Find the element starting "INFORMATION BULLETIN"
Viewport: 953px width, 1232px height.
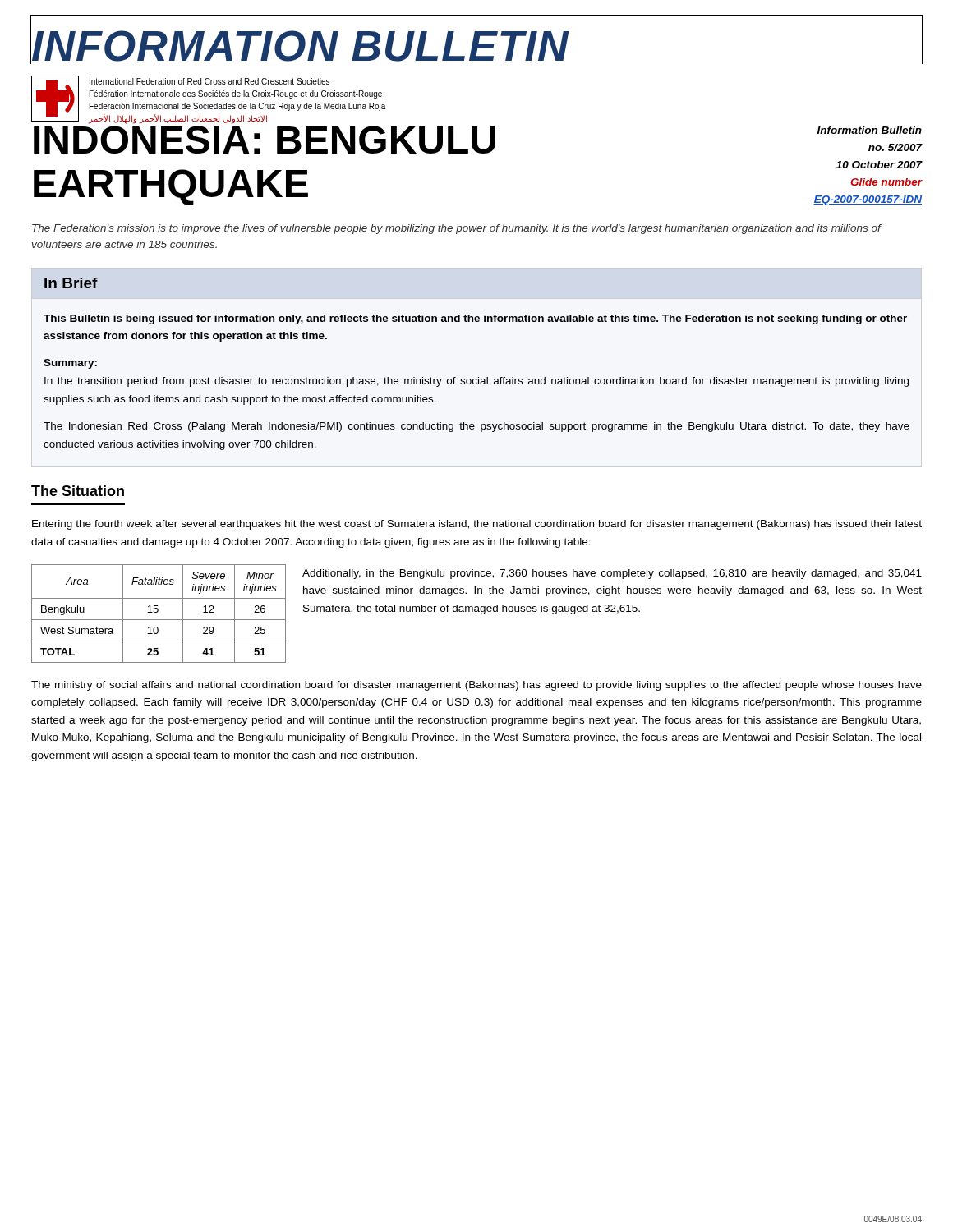[300, 46]
